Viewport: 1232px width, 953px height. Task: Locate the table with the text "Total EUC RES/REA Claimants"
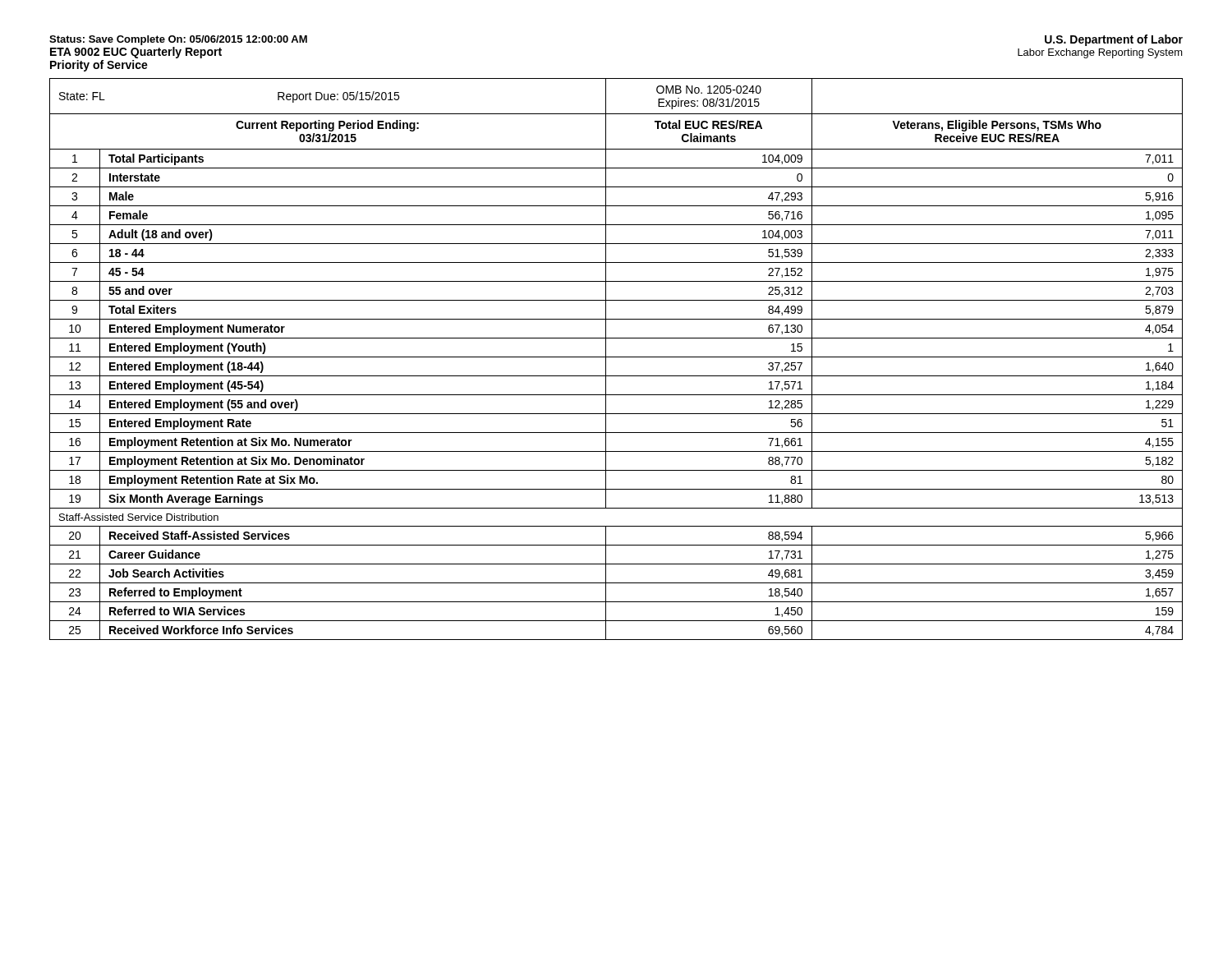[616, 359]
